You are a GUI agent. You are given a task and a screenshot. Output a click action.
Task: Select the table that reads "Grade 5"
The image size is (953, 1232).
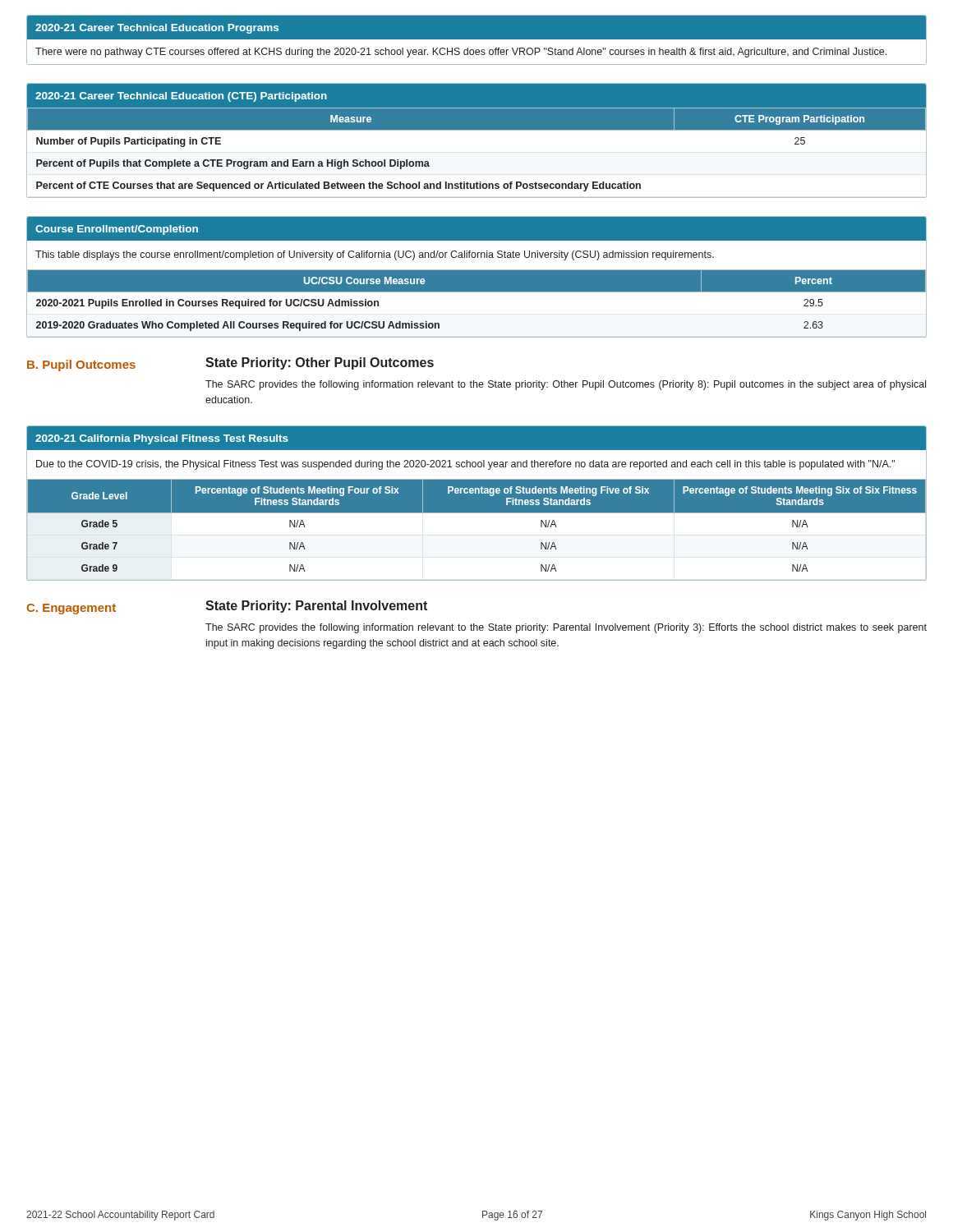(476, 529)
